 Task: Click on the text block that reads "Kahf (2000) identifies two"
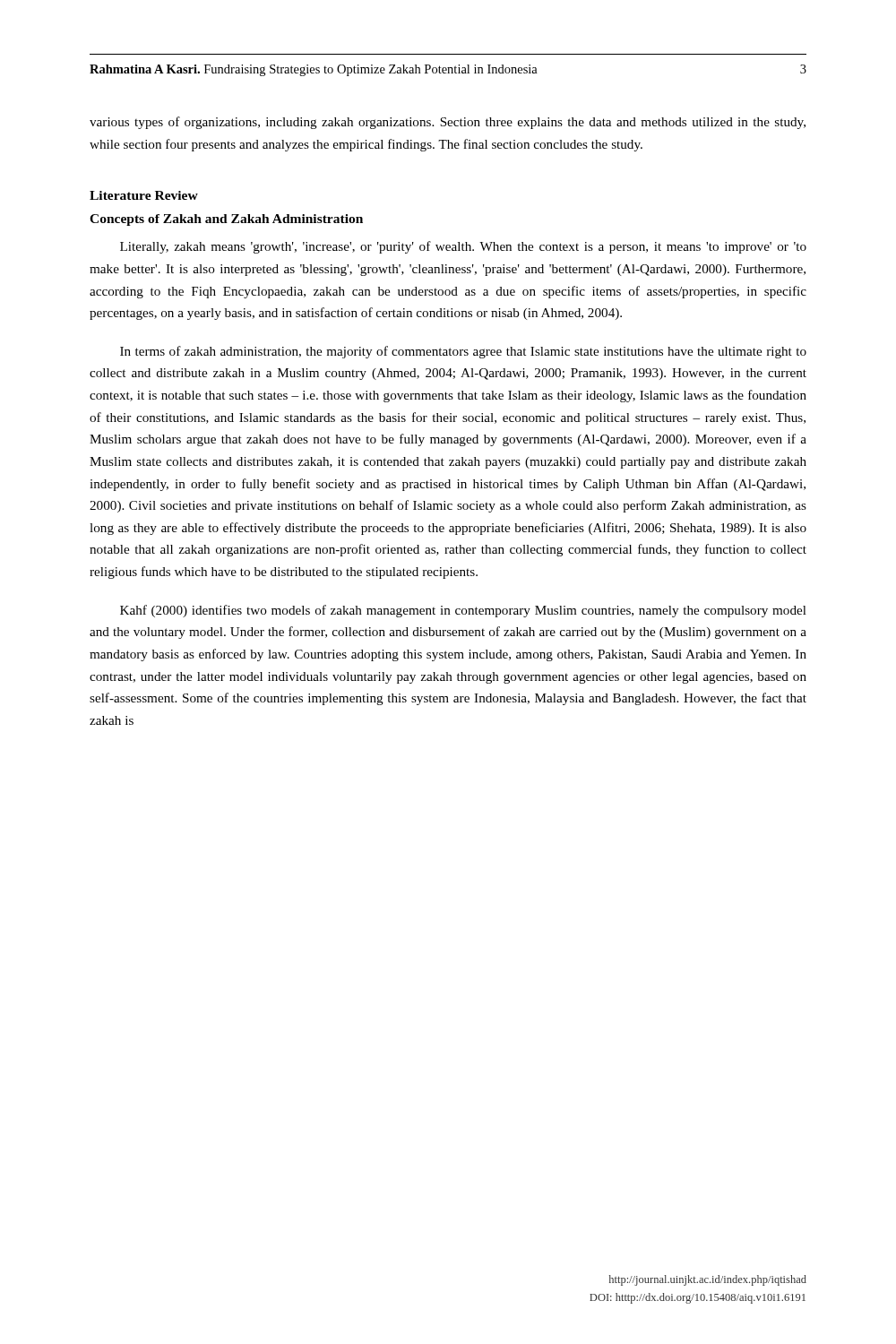click(x=448, y=665)
